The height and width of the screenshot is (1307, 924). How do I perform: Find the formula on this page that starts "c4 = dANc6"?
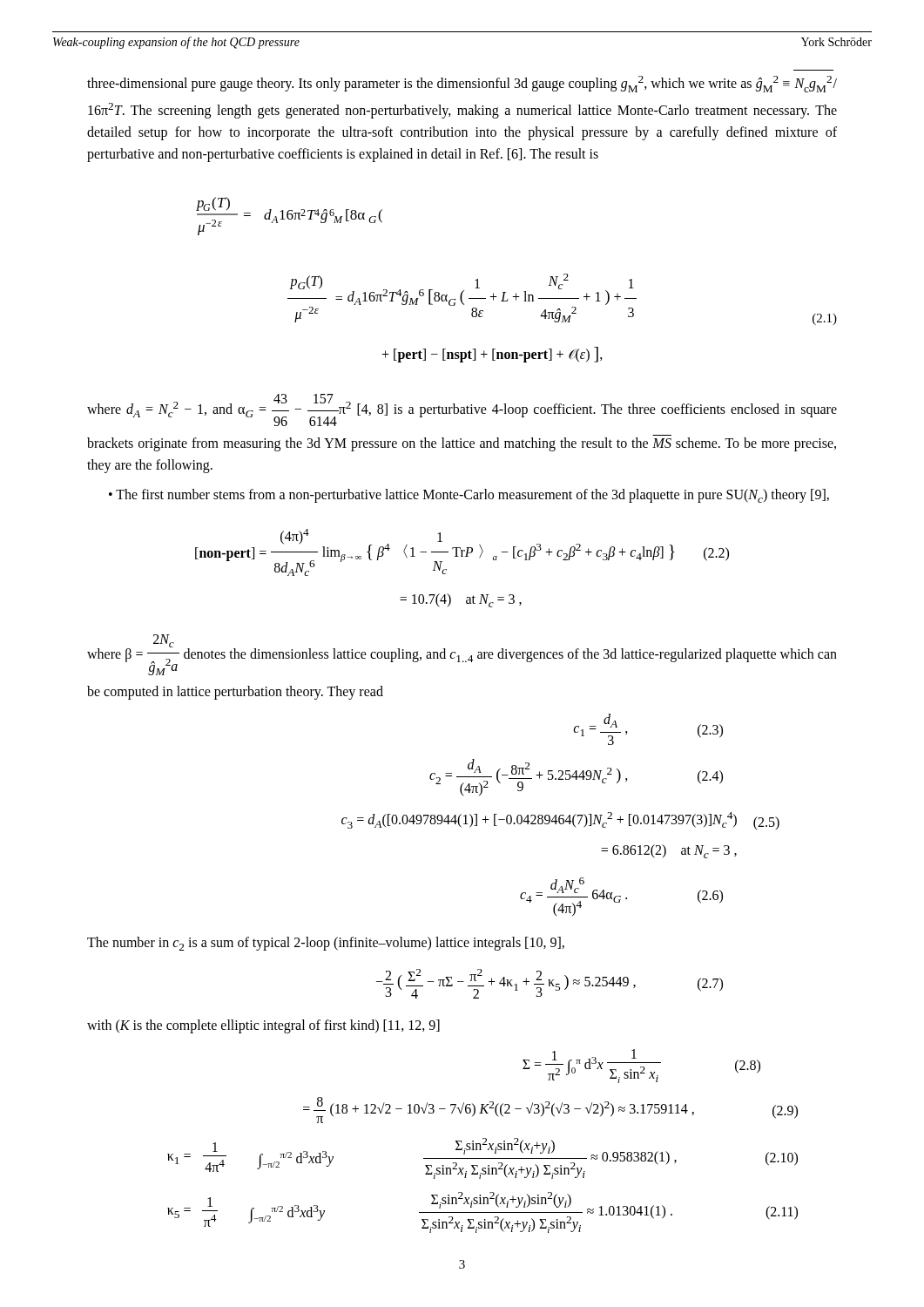click(621, 897)
